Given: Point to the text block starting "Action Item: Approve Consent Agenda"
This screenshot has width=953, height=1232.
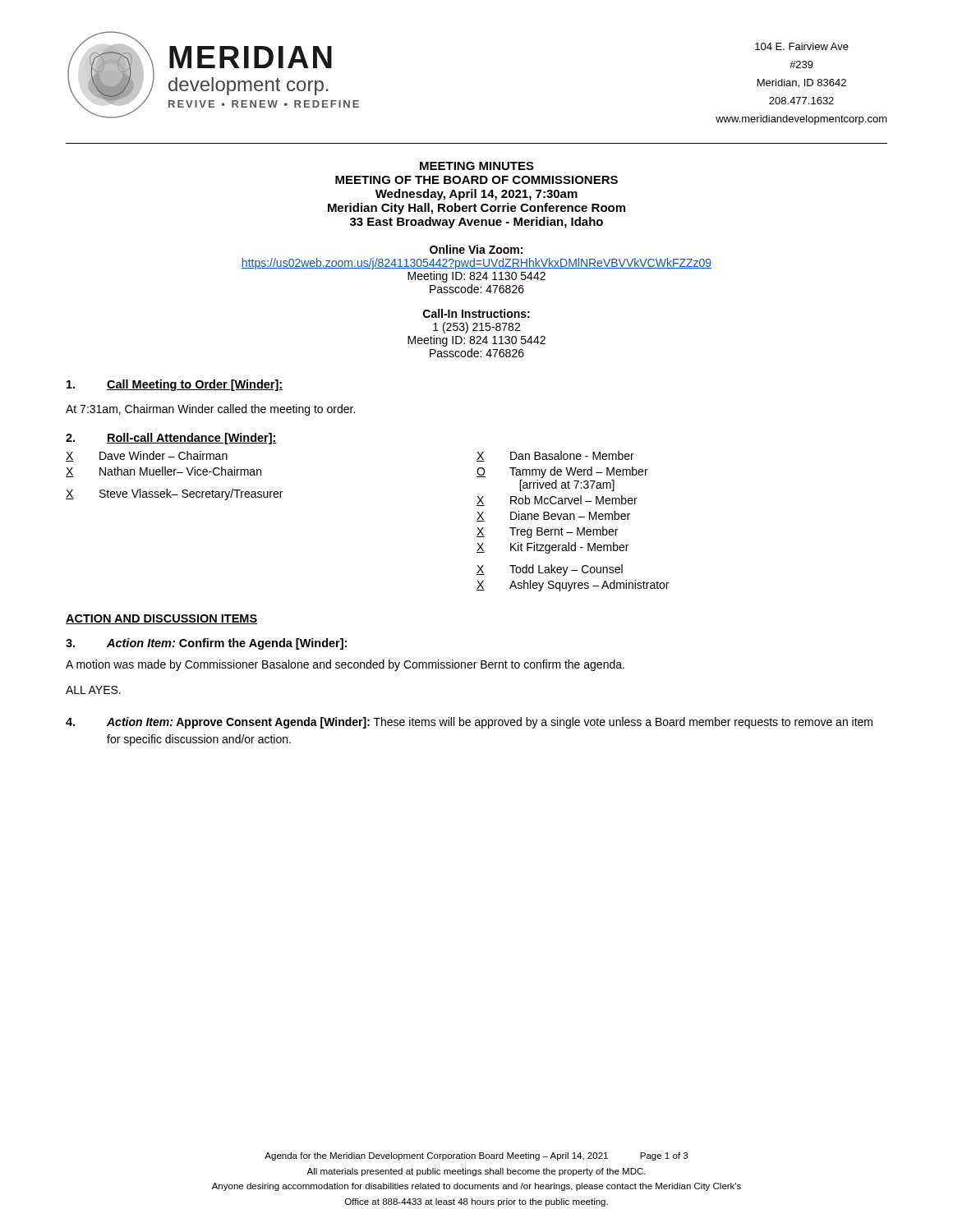Looking at the screenshot, I should point(476,731).
